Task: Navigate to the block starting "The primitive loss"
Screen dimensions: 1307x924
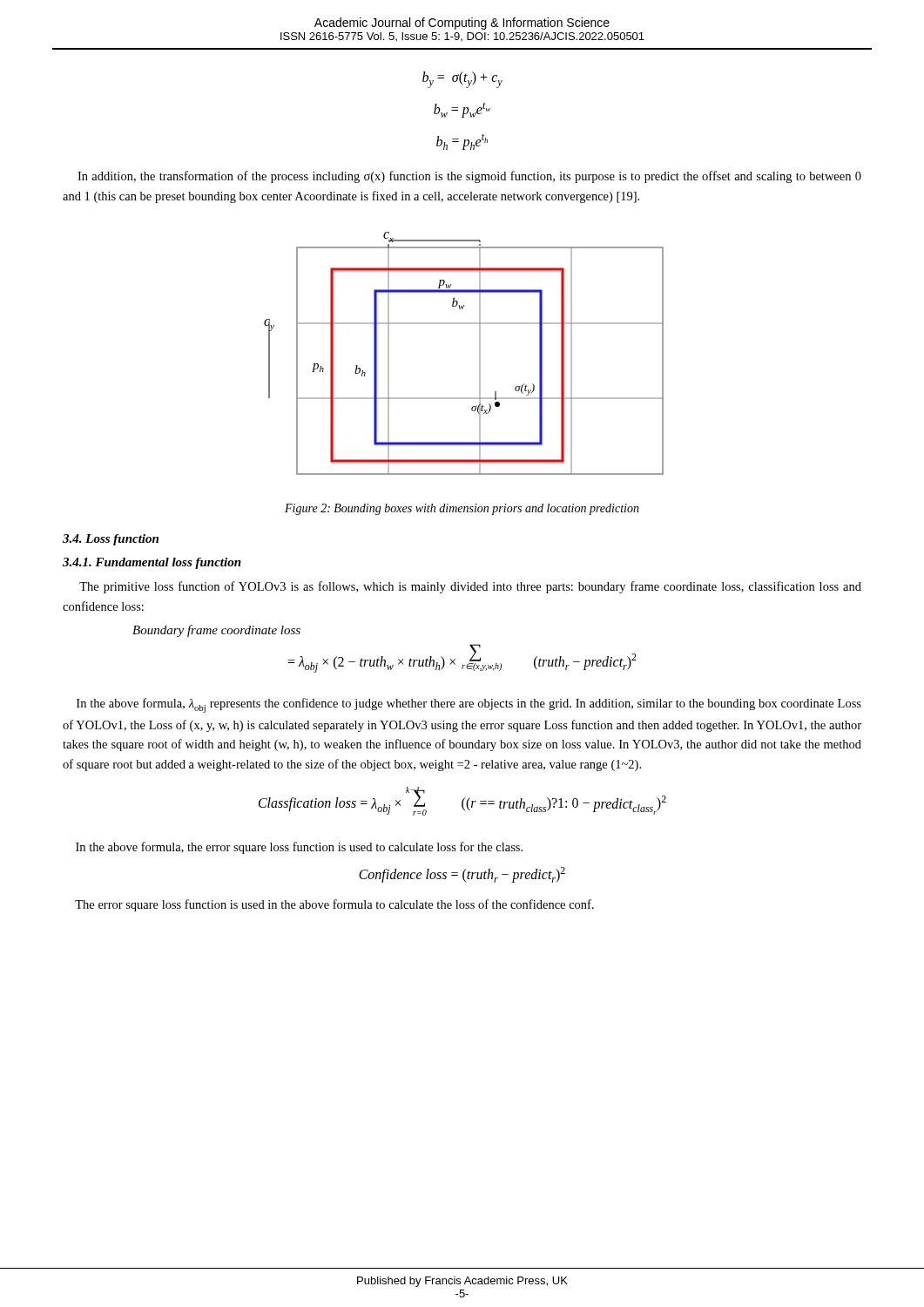Action: tap(462, 597)
